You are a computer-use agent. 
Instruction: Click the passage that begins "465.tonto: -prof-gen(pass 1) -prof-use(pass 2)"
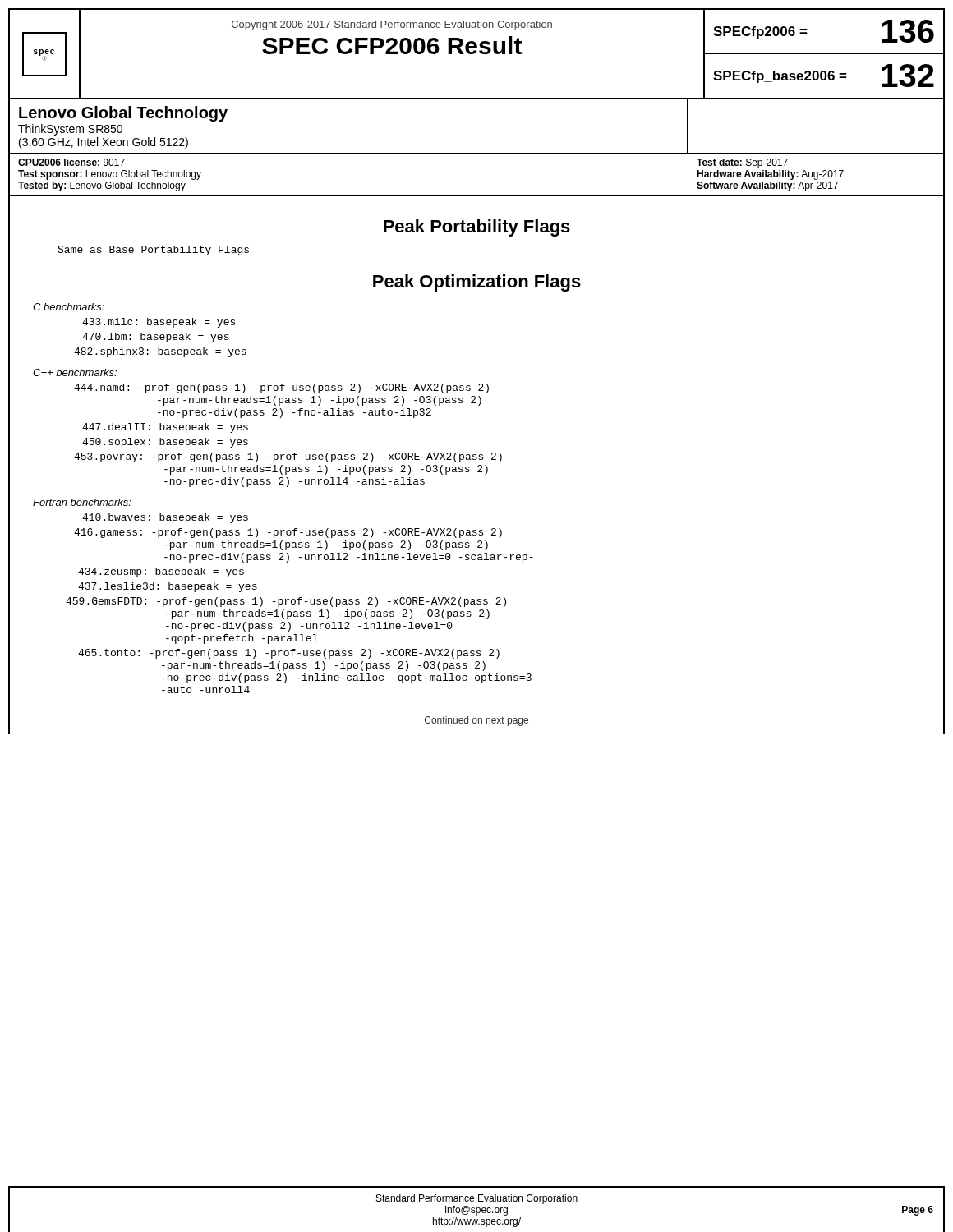305,672
